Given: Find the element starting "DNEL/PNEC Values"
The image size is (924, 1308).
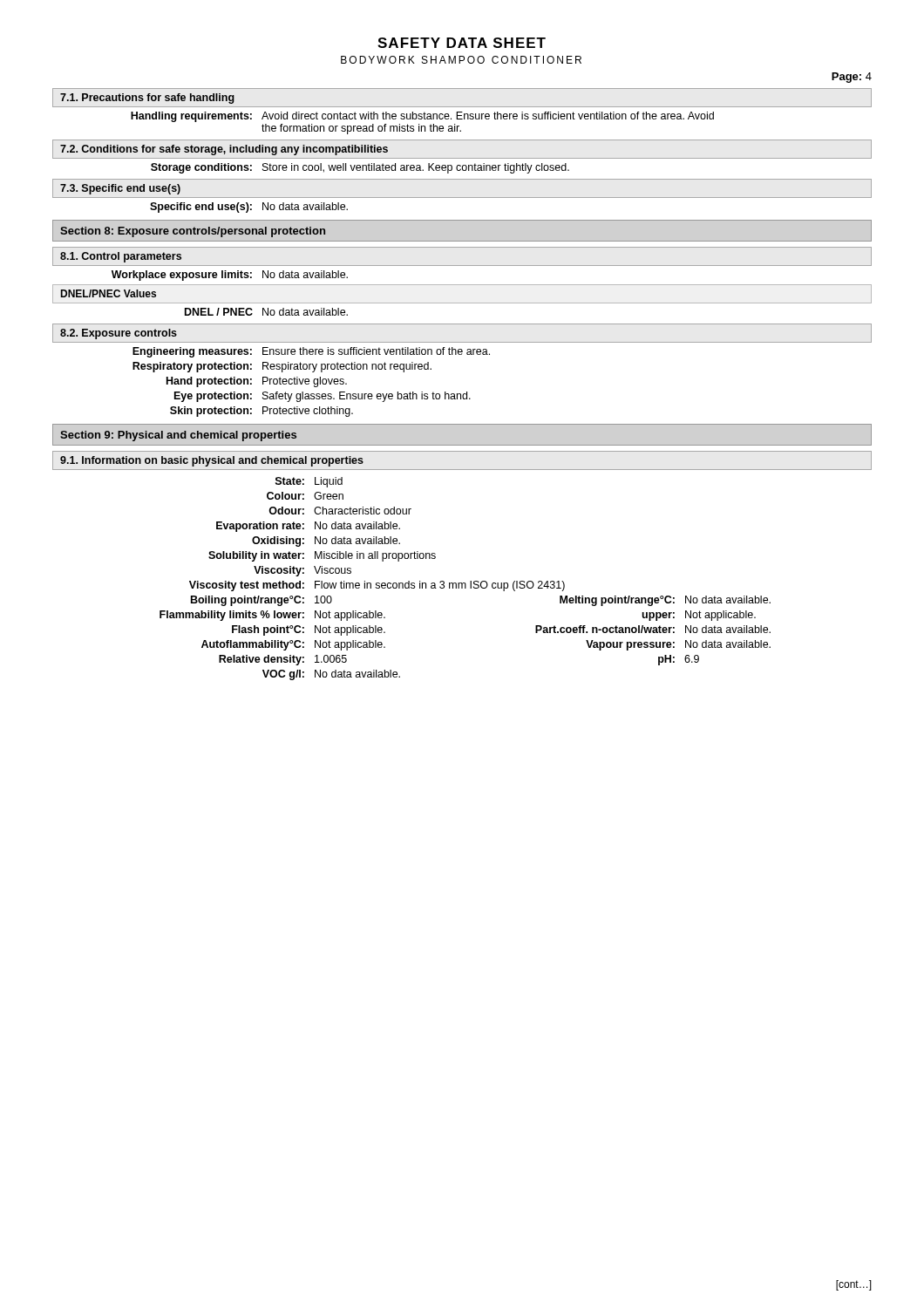Looking at the screenshot, I should [108, 294].
